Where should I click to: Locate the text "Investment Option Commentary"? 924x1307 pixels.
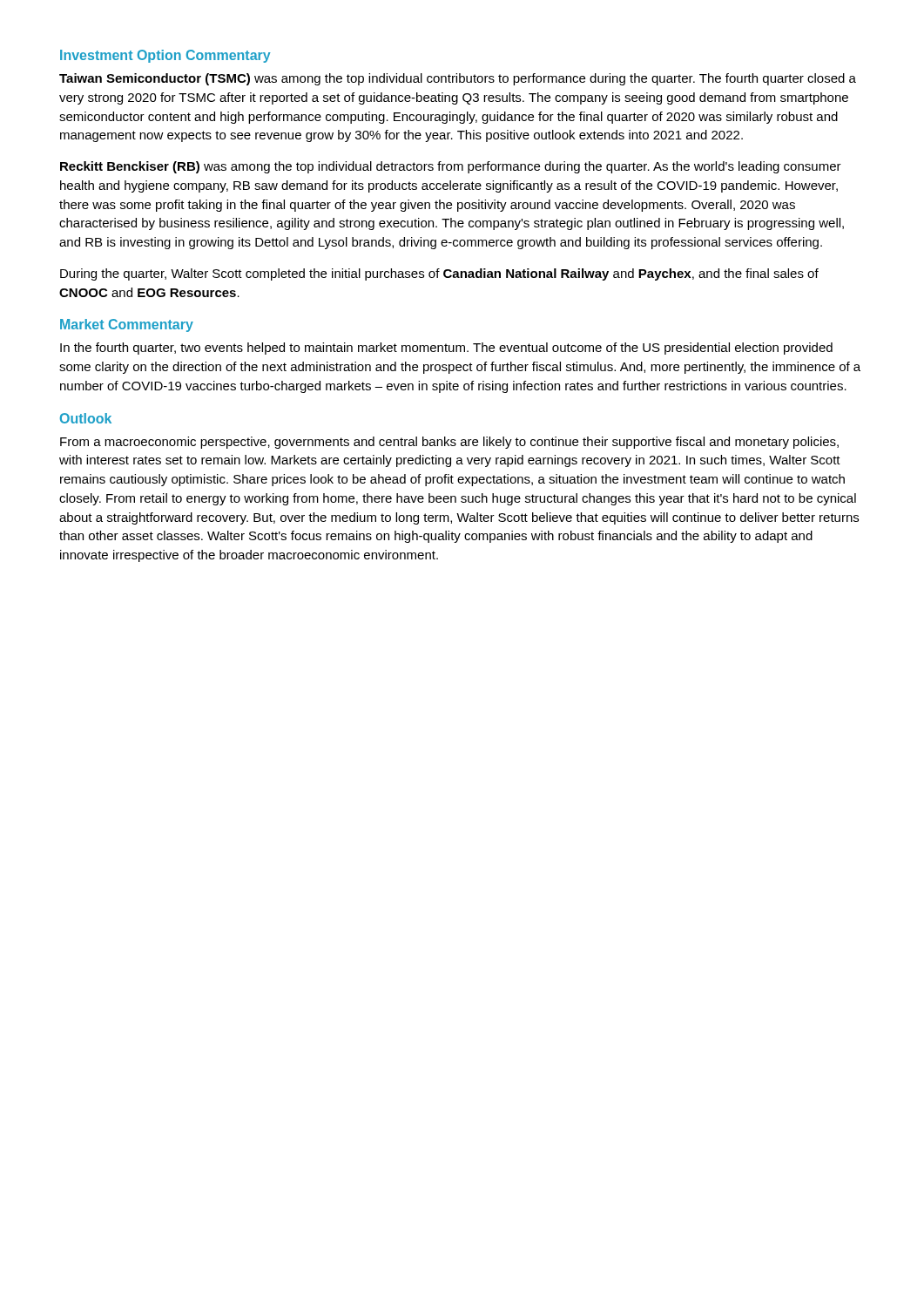[x=165, y=55]
